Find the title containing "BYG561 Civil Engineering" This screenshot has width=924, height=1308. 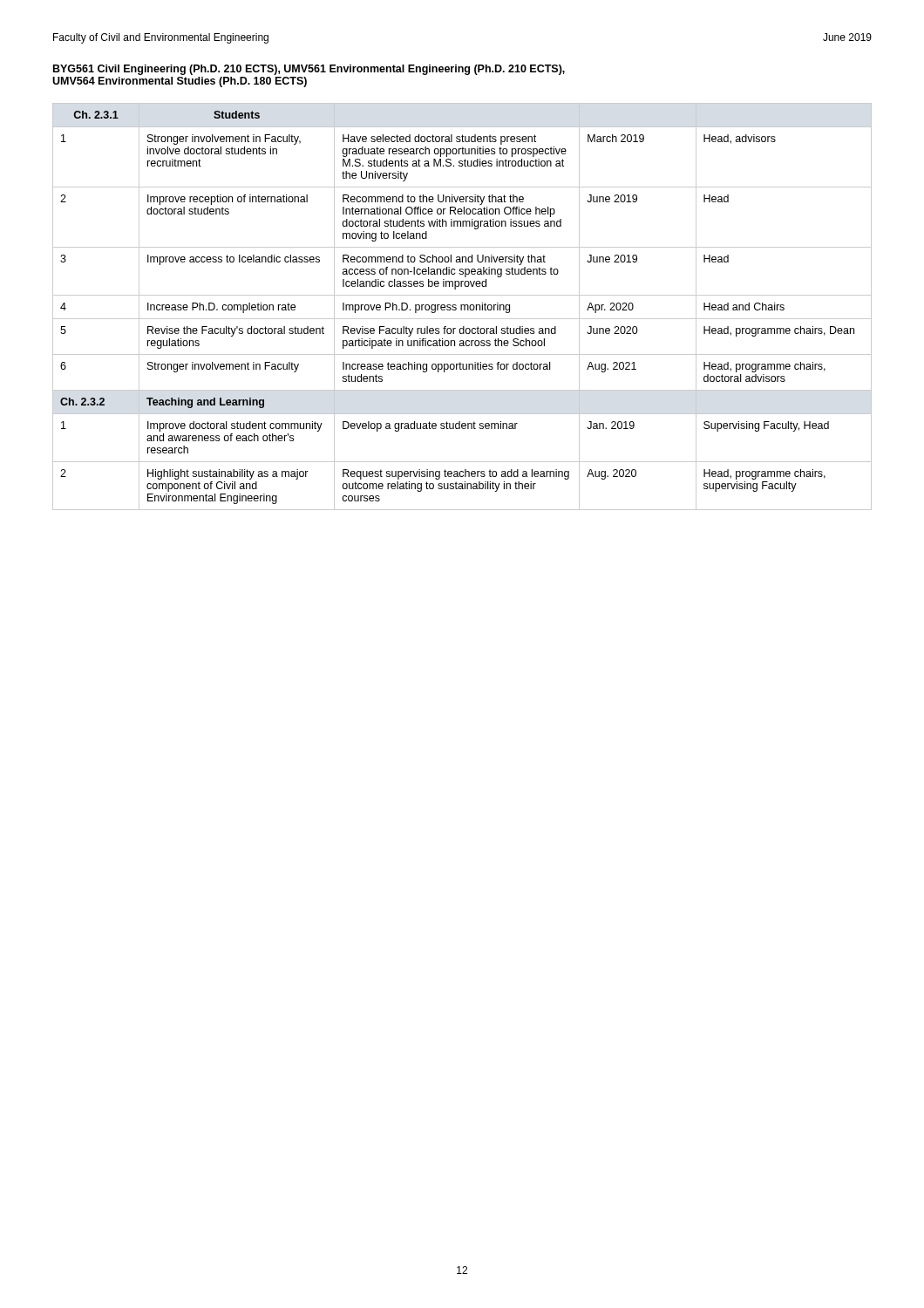tap(462, 75)
